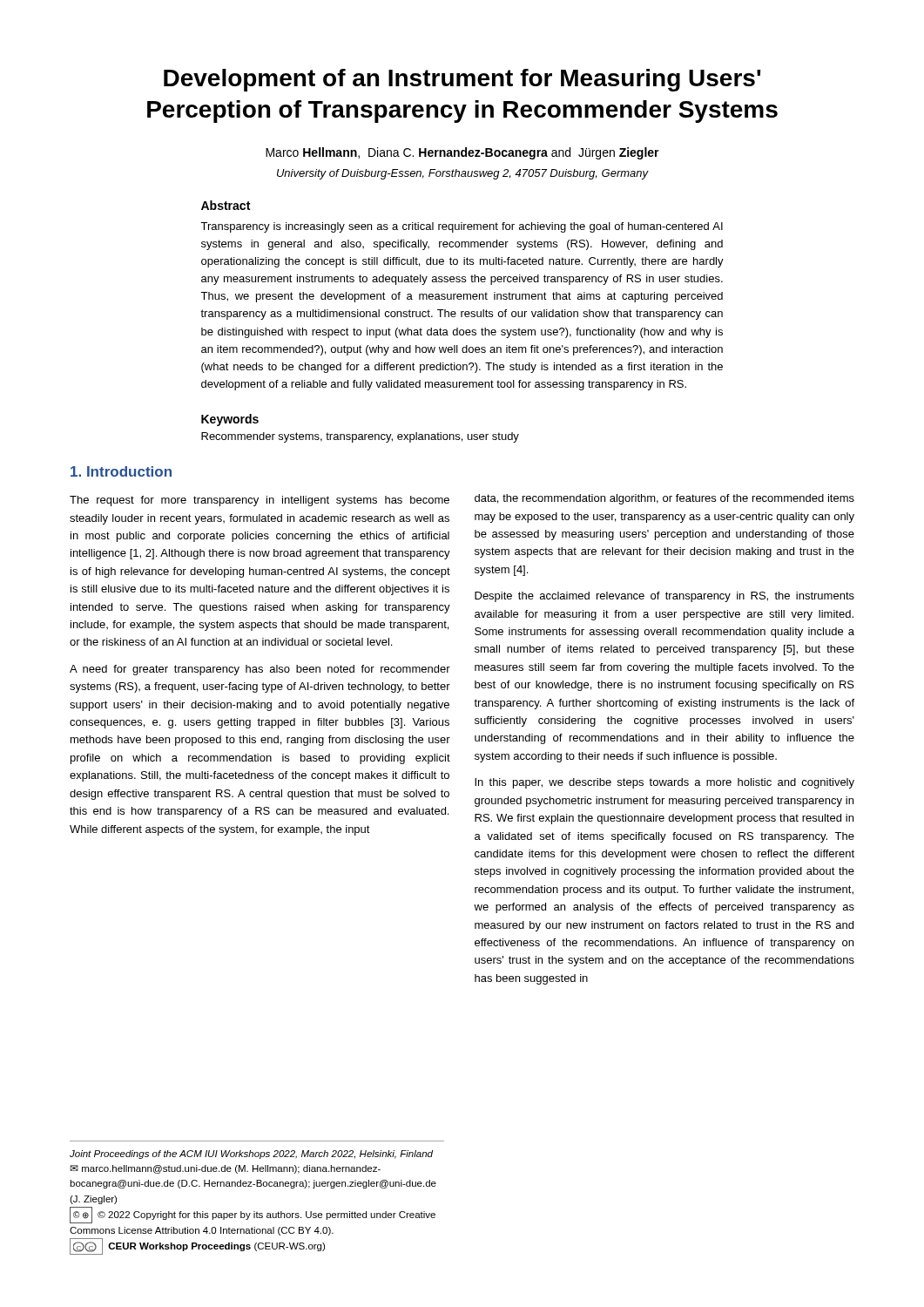Select the passage starting "1. Introduction"
Viewport: 924px width, 1307px height.
click(121, 472)
